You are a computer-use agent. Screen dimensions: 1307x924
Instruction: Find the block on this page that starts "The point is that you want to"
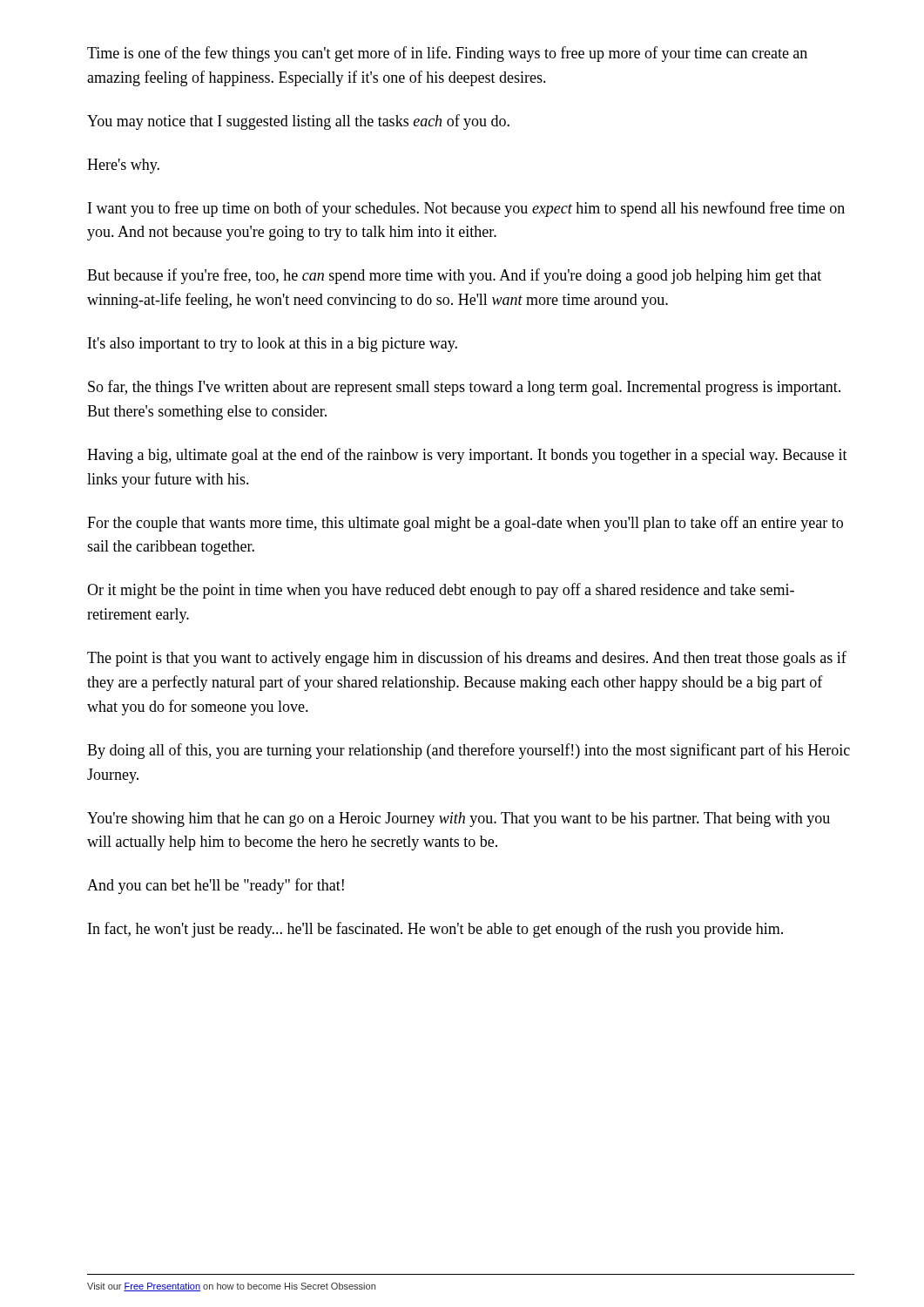[x=467, y=682]
